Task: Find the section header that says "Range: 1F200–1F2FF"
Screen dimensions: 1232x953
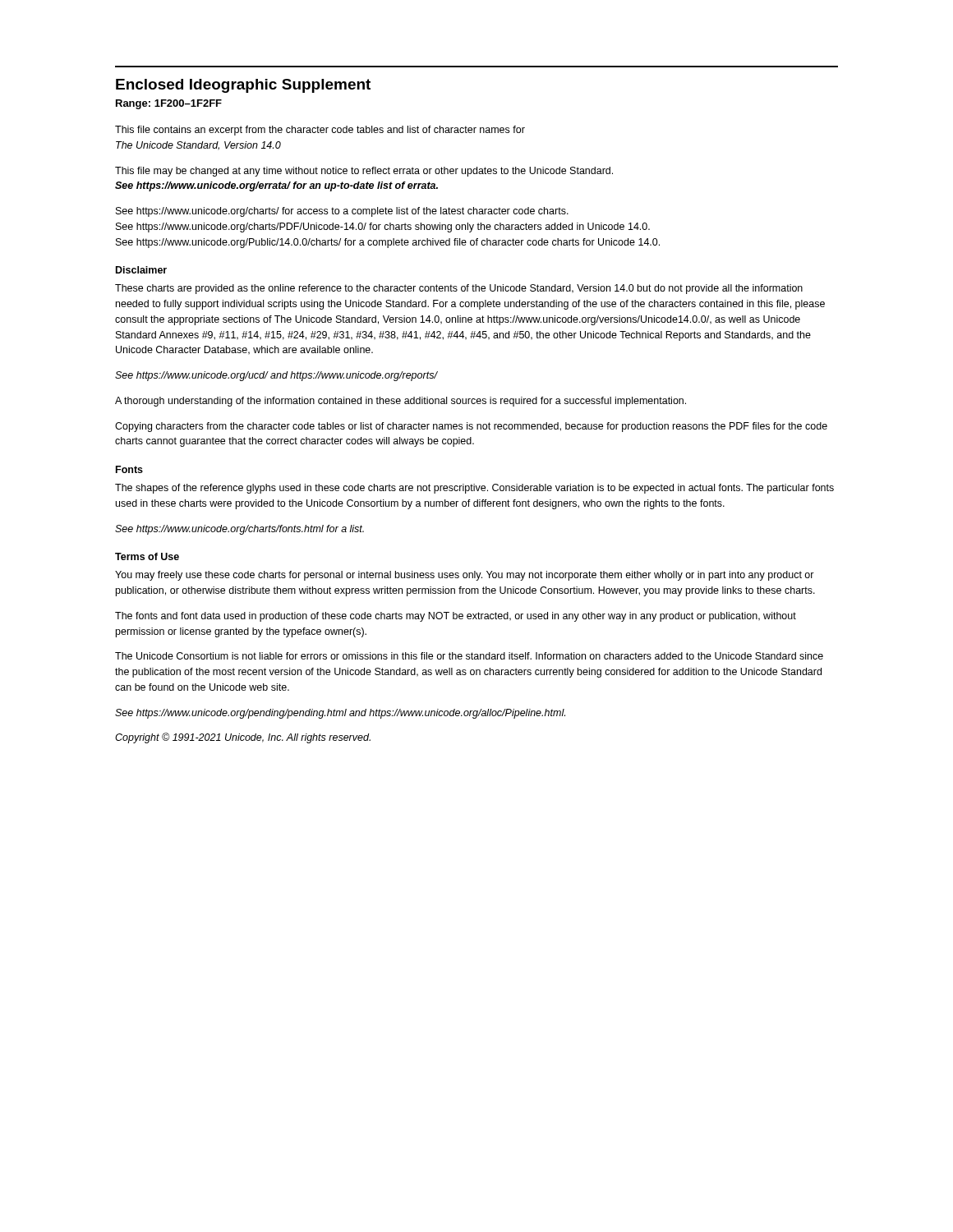Action: tap(169, 104)
